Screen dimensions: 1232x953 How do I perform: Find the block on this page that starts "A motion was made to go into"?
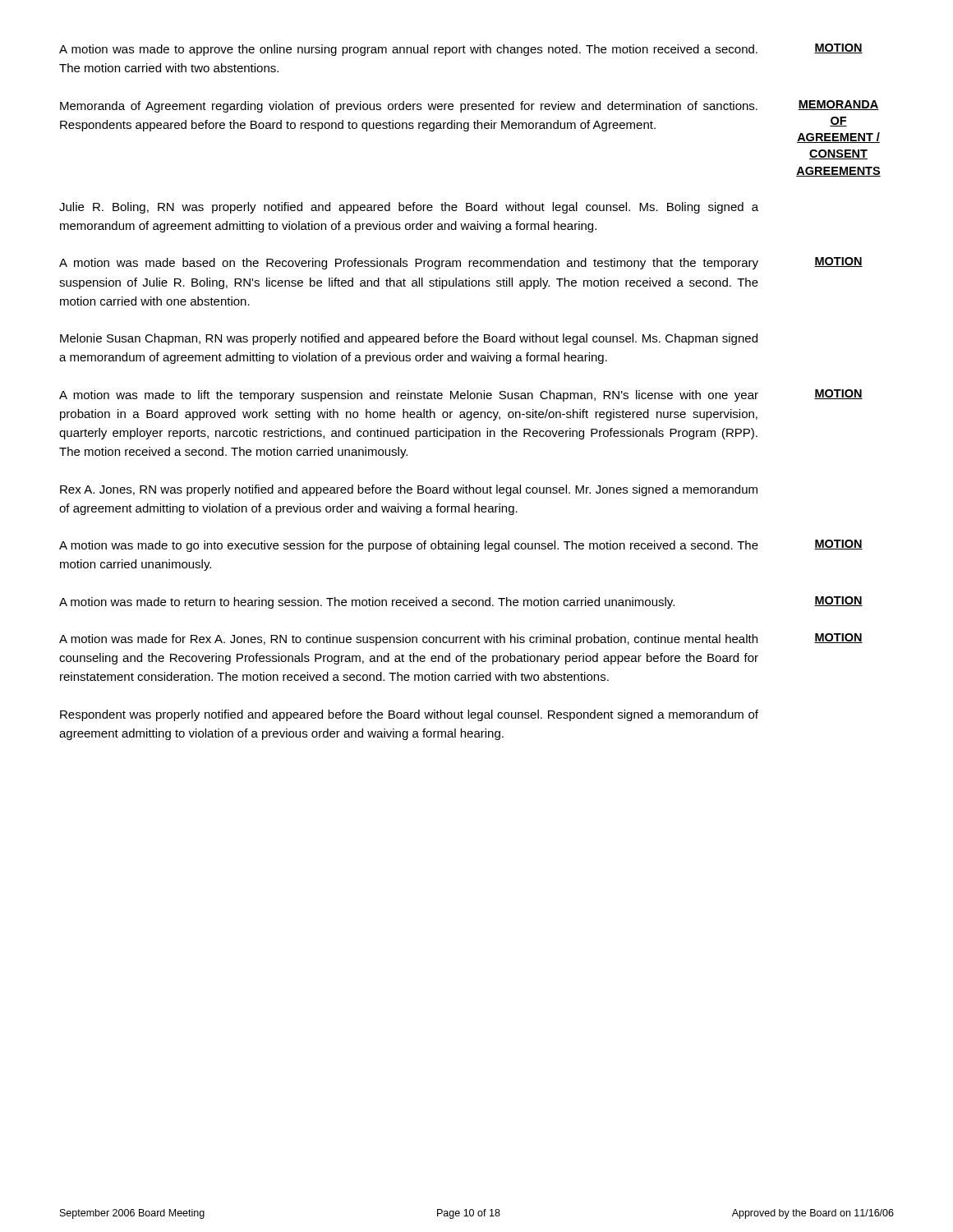click(409, 555)
